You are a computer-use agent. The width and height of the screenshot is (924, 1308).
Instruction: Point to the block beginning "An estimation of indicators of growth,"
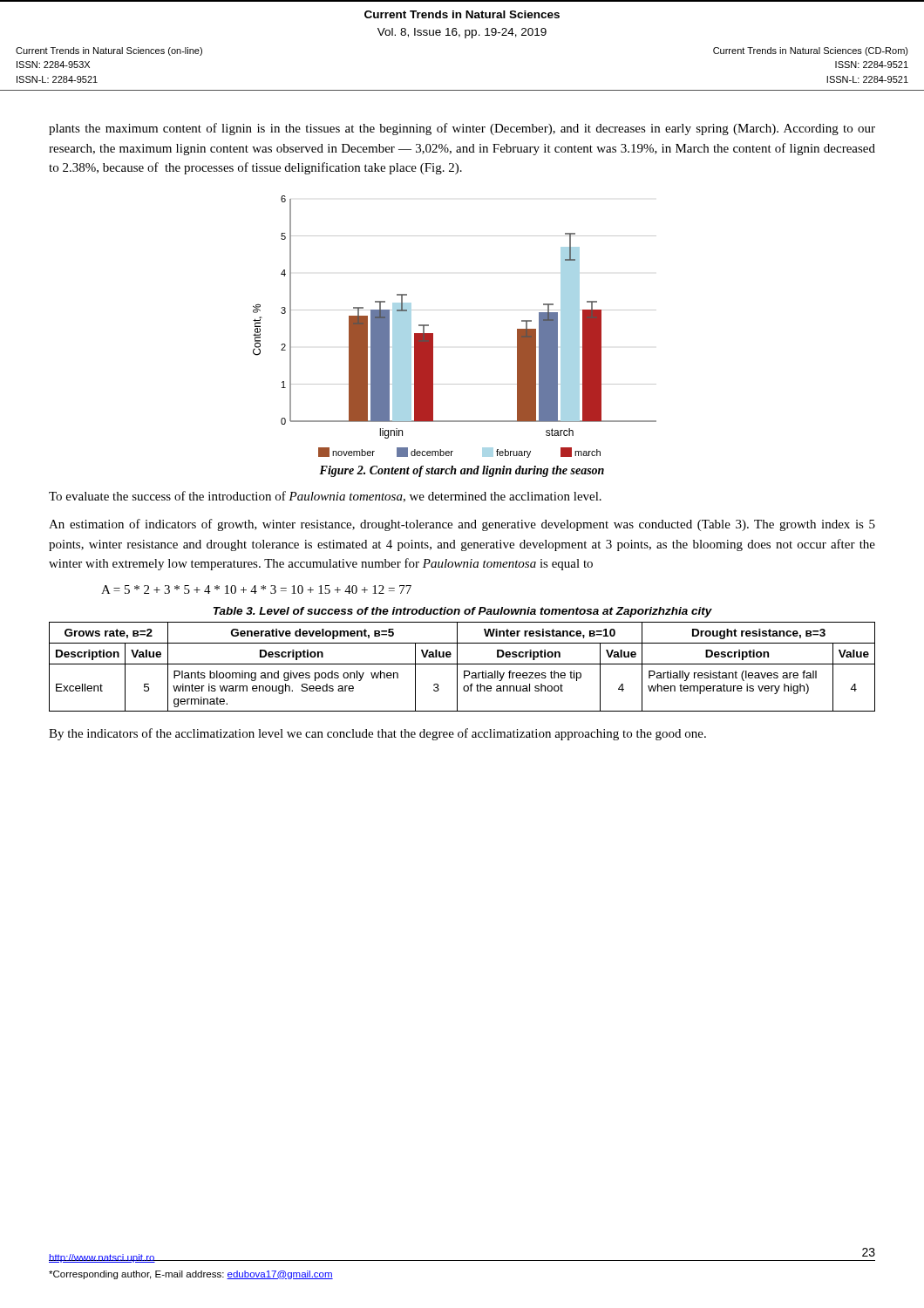coord(462,544)
